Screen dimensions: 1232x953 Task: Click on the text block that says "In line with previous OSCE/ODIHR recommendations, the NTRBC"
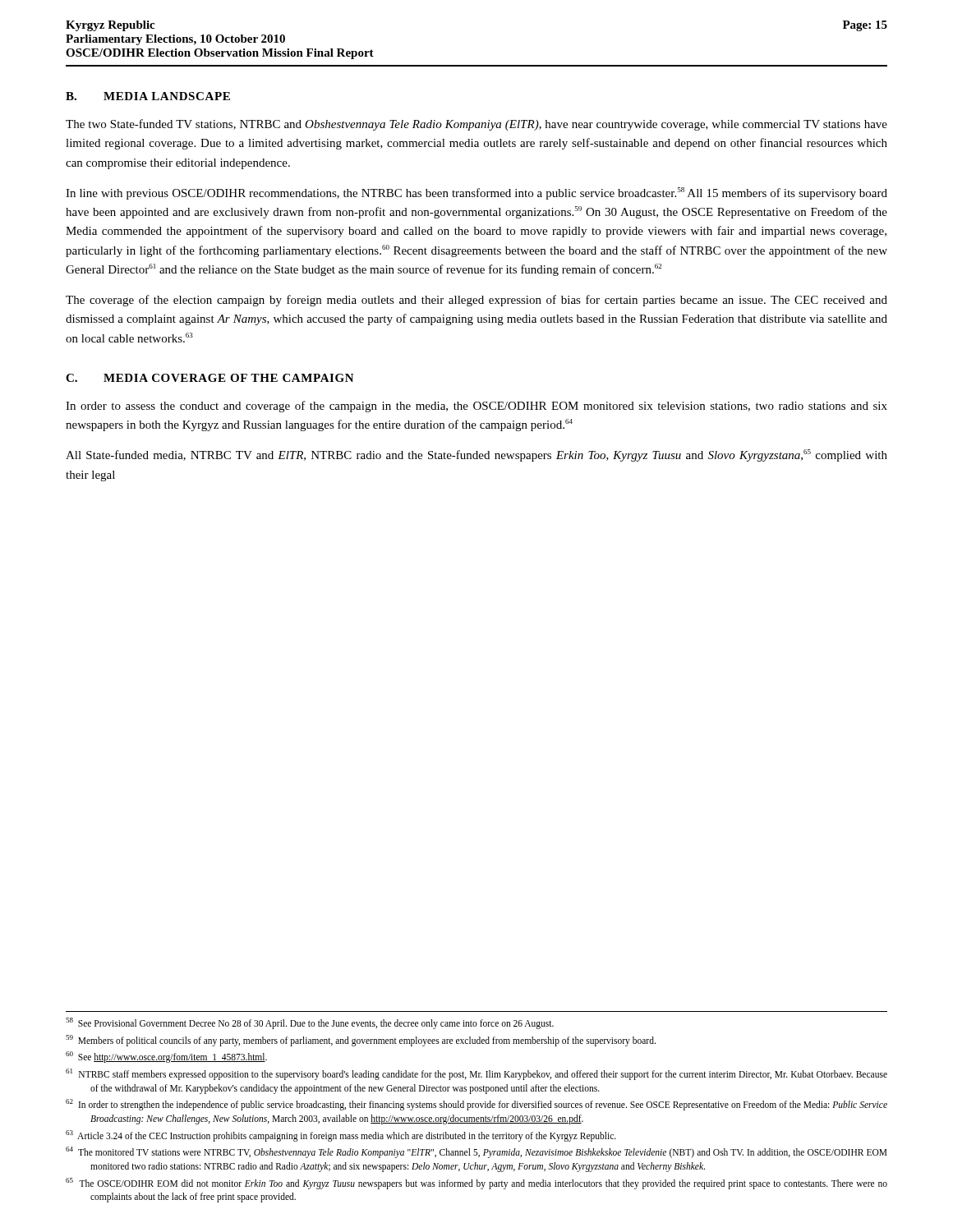[x=476, y=231]
